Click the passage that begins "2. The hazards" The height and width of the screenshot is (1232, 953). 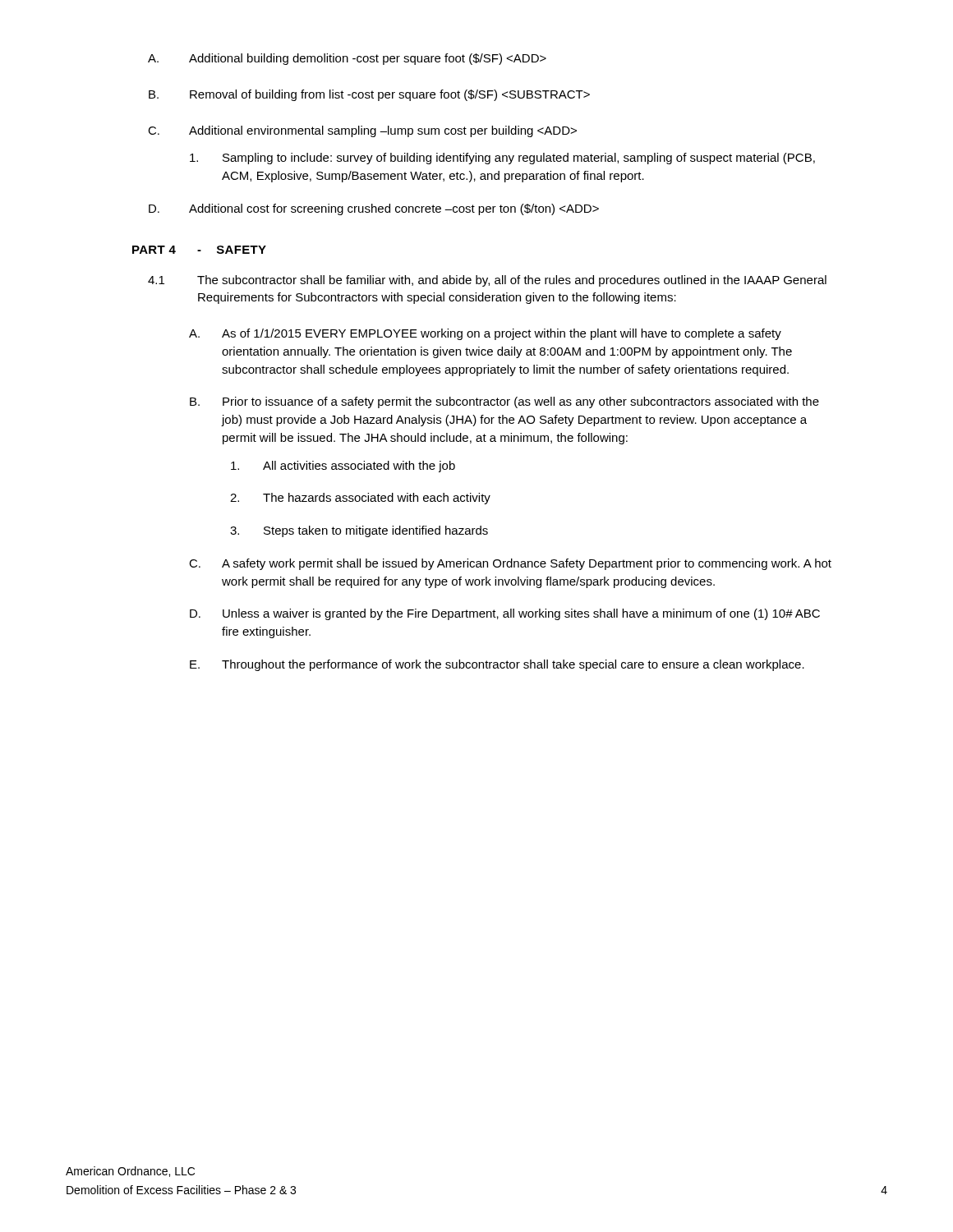coord(360,499)
